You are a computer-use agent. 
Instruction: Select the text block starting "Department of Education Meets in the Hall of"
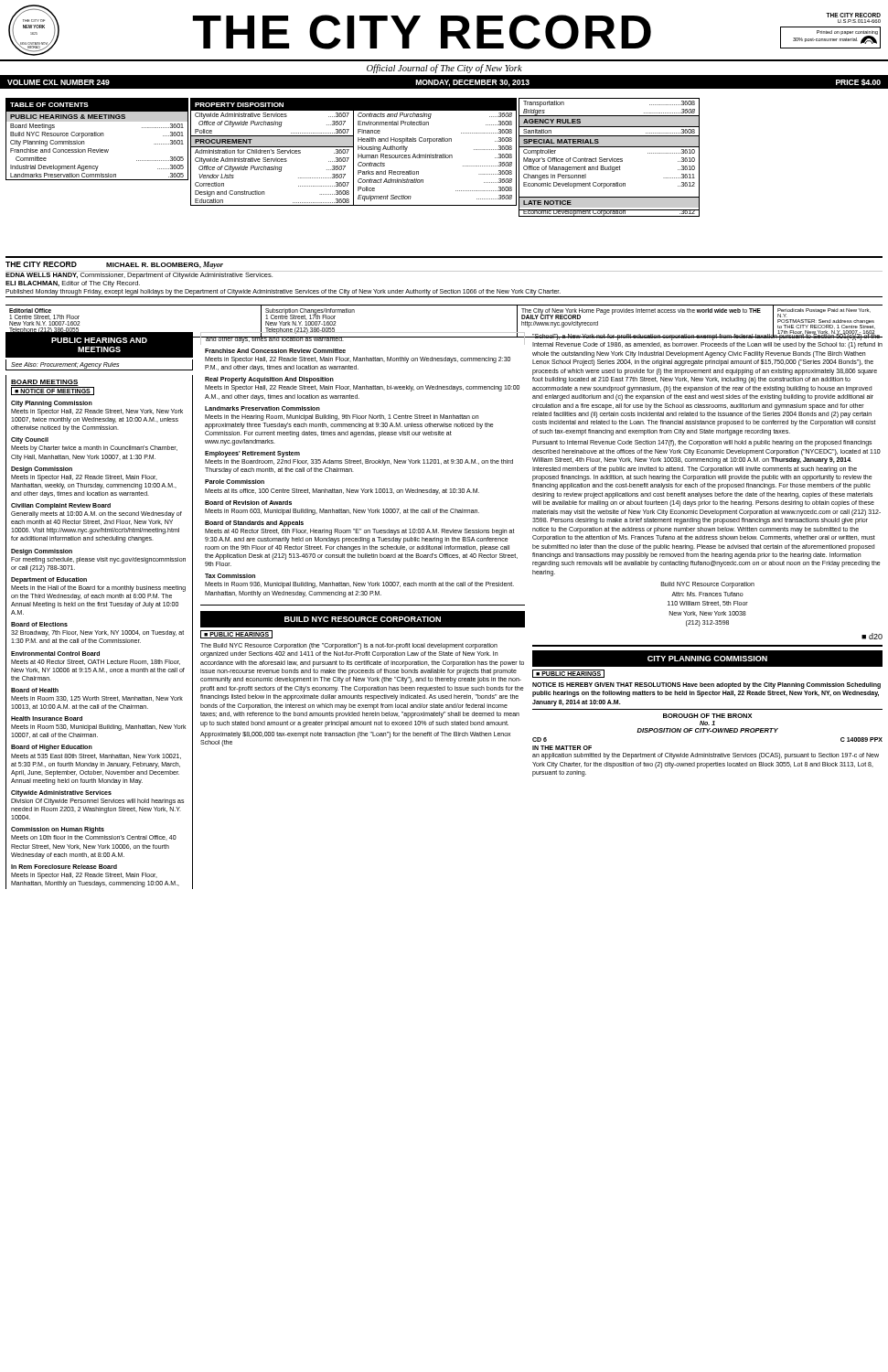(98, 596)
